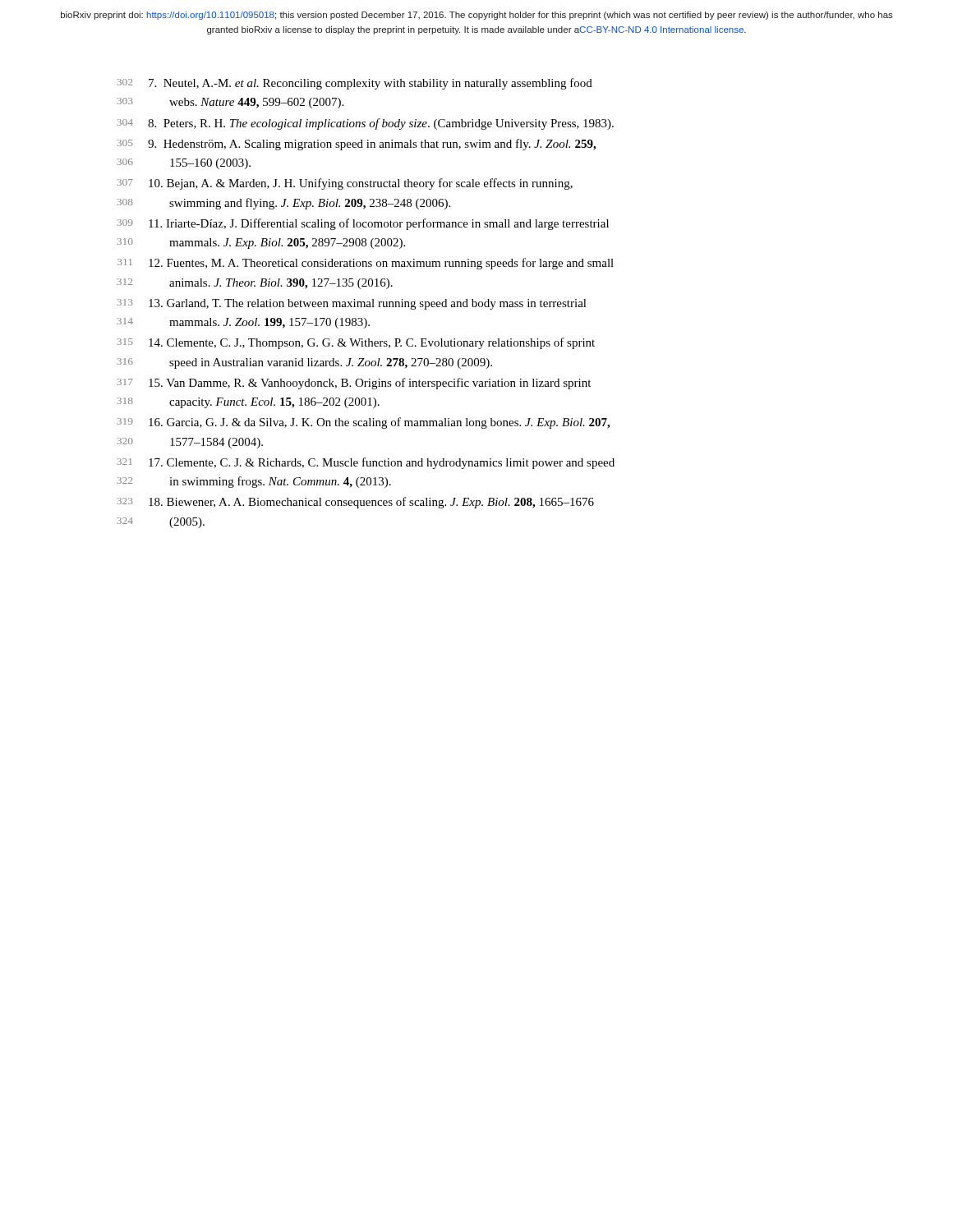Select the list item containing "319 16. Garcia, G. J. & da Silva,"
The height and width of the screenshot is (1232, 953).
[x=489, y=432]
